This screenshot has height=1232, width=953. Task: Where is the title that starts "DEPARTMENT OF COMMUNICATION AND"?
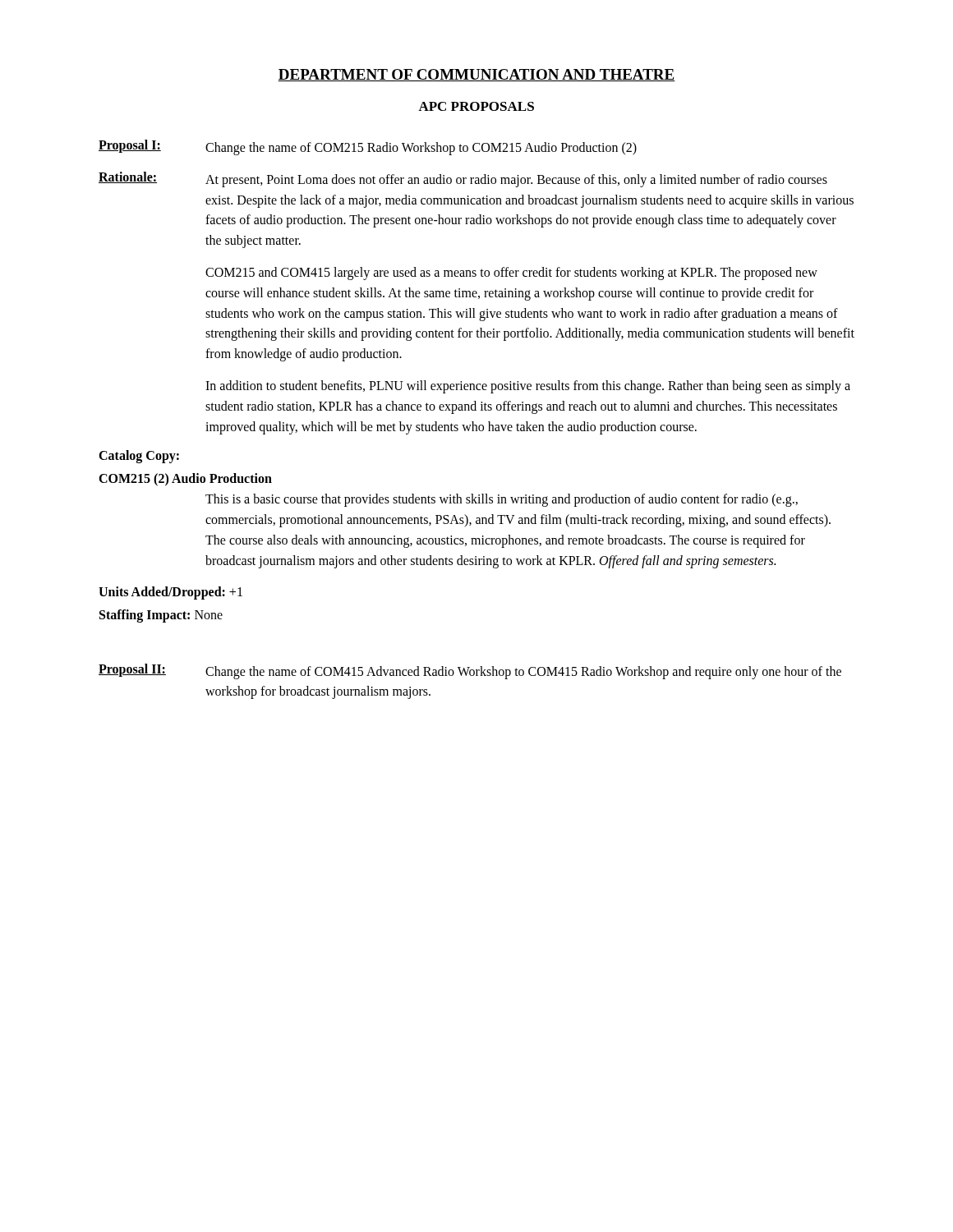pos(476,74)
